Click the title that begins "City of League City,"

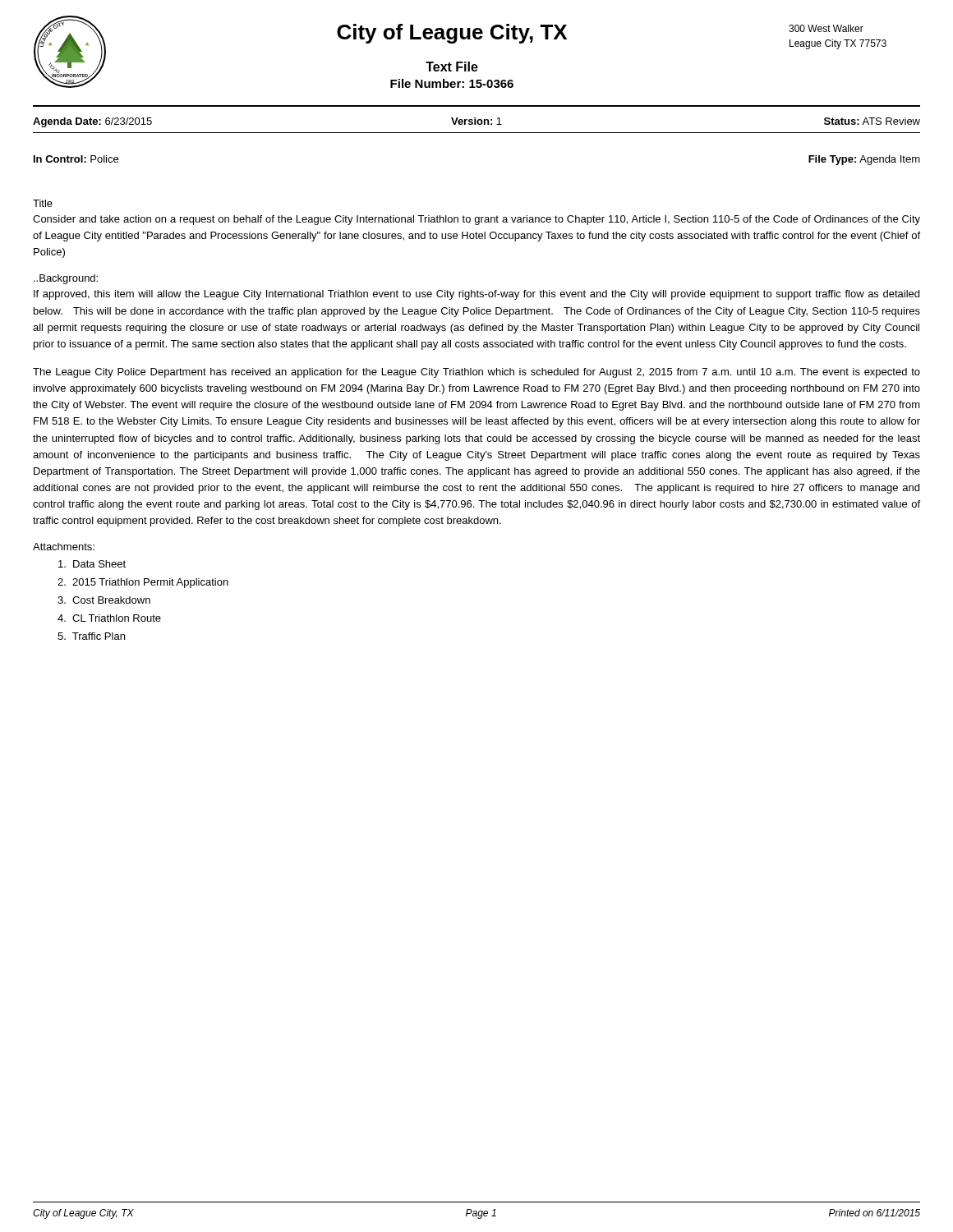pos(452,55)
